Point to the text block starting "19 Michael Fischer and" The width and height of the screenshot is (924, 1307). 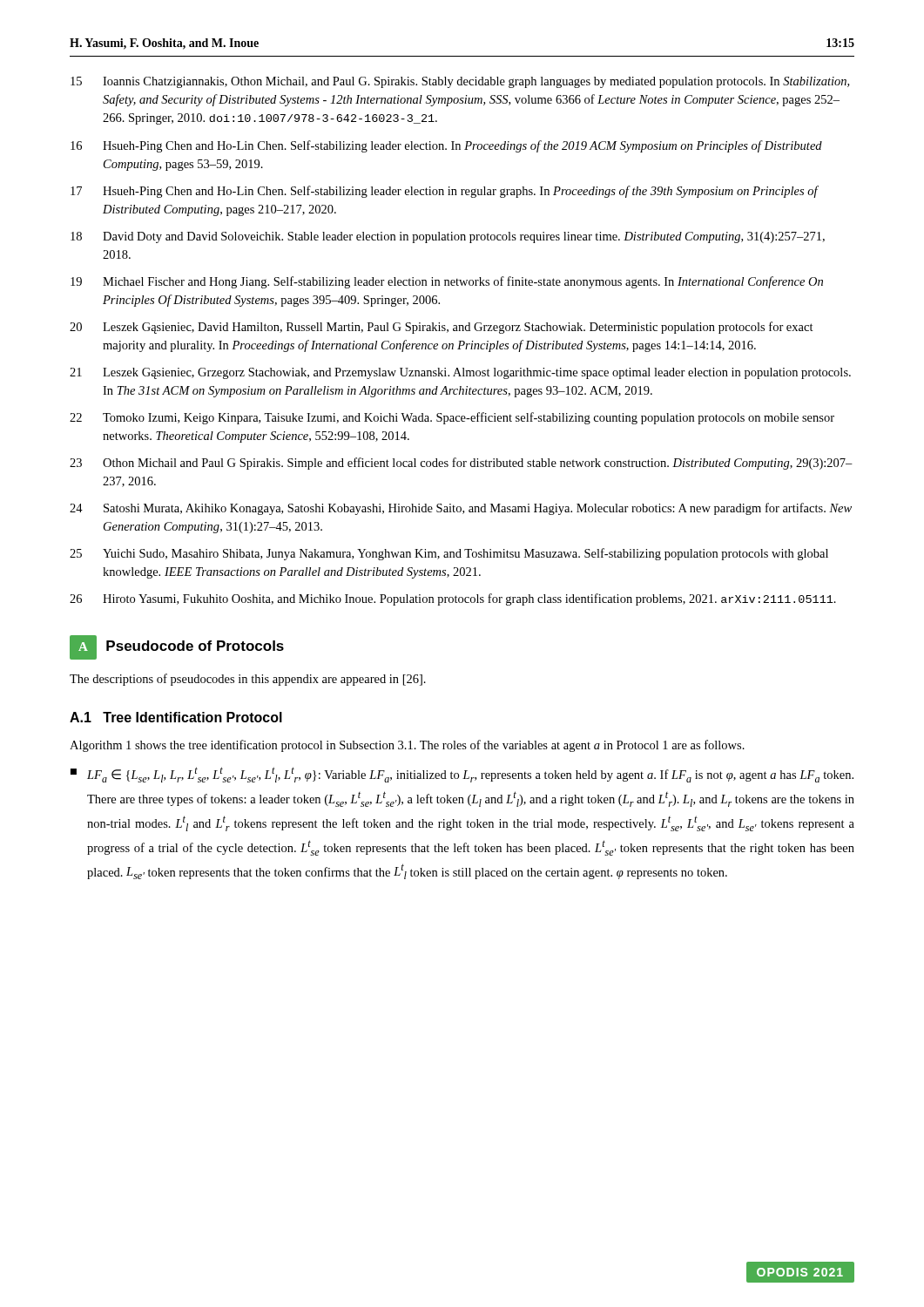[x=462, y=291]
